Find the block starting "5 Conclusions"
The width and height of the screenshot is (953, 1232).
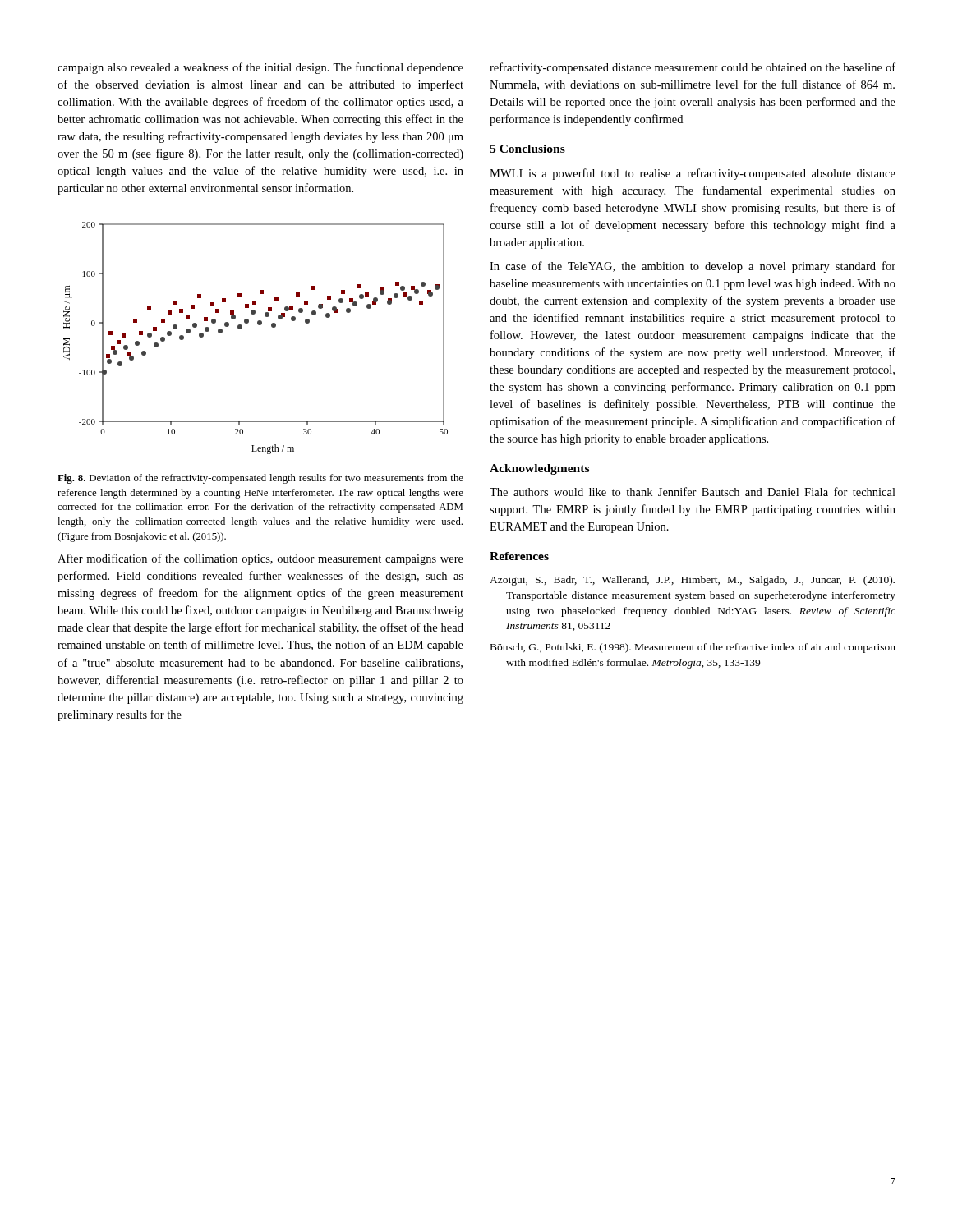click(x=527, y=148)
